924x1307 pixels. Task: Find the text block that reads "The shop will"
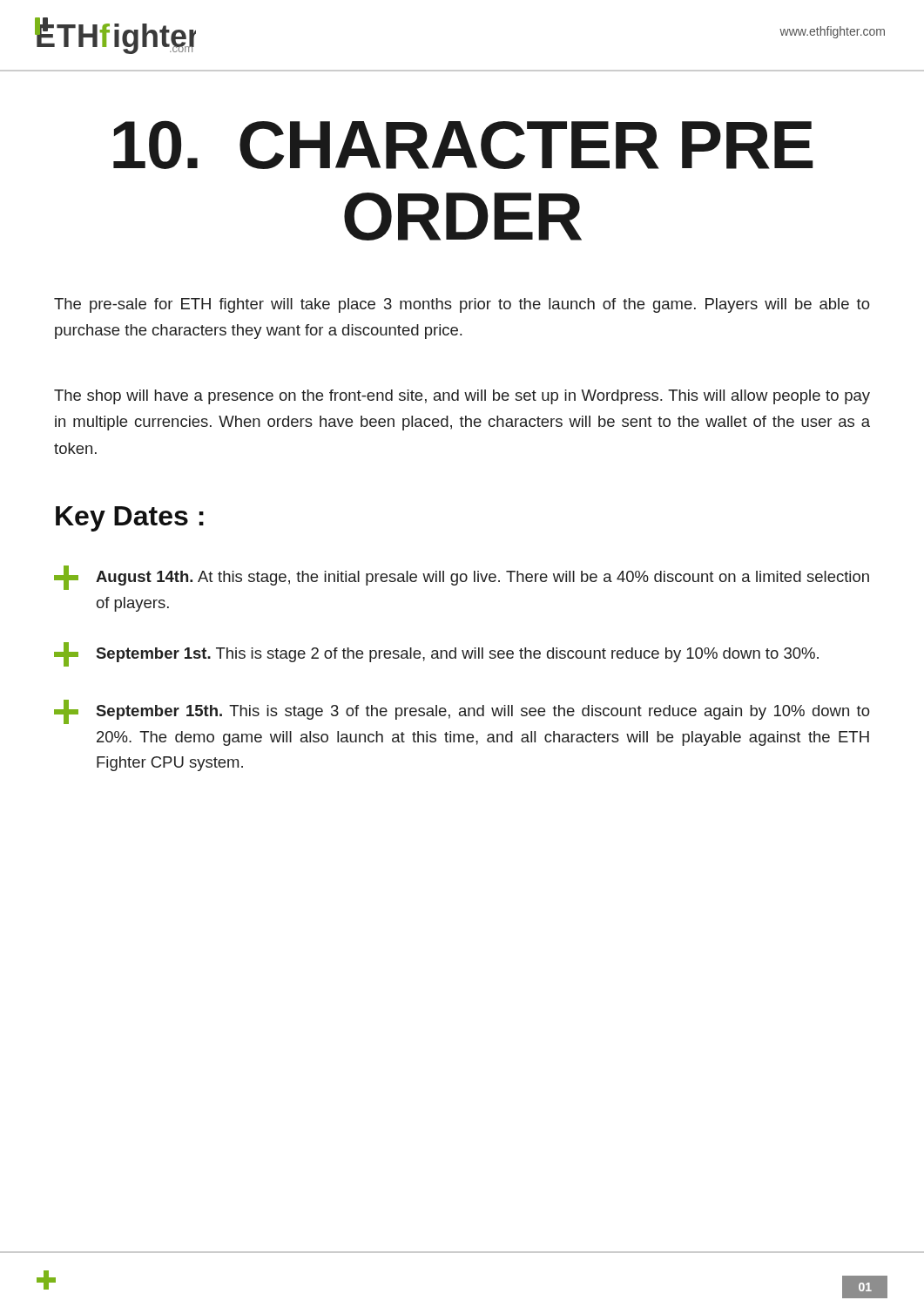(x=462, y=422)
